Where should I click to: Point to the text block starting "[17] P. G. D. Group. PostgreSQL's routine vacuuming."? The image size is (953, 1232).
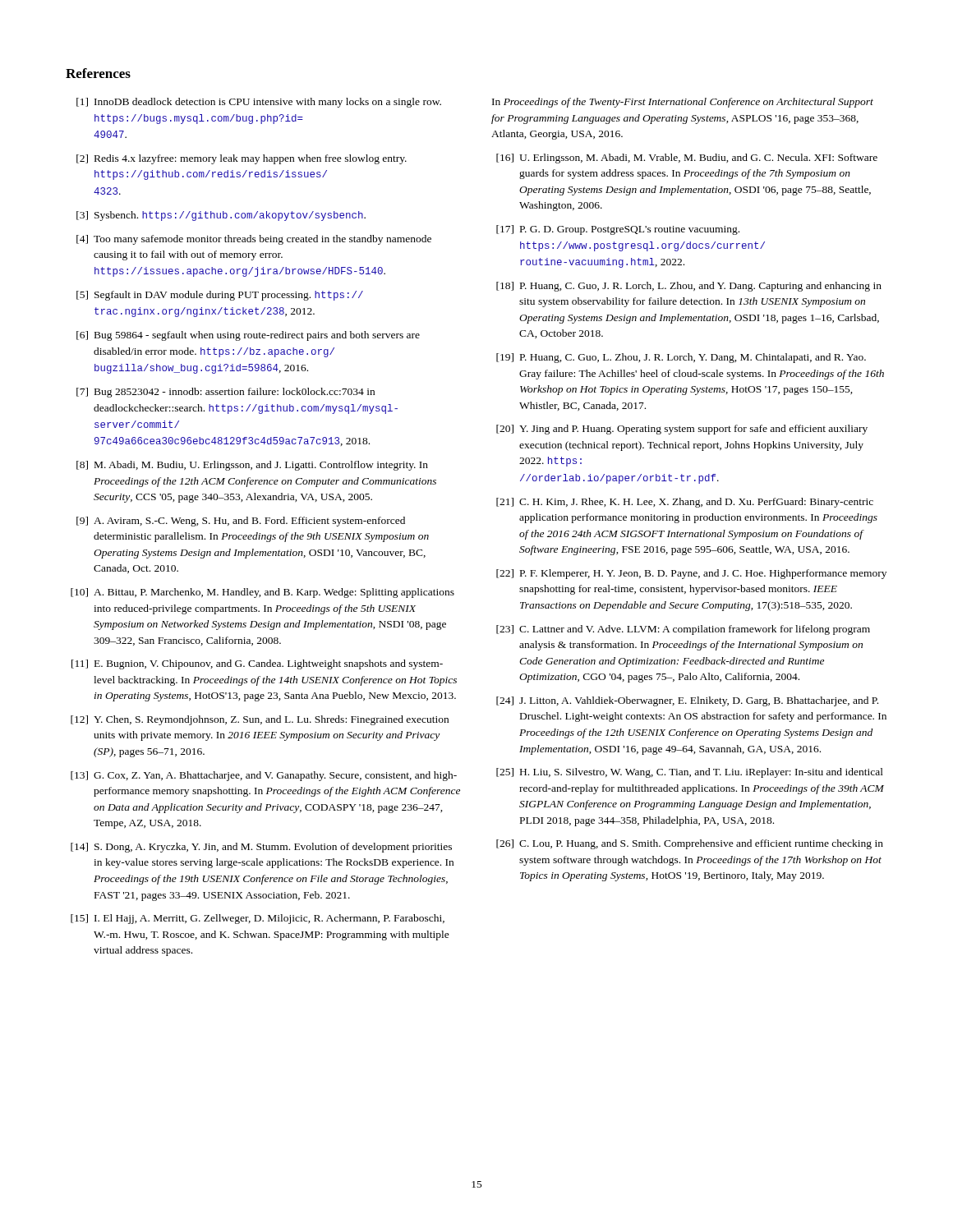[x=689, y=245]
